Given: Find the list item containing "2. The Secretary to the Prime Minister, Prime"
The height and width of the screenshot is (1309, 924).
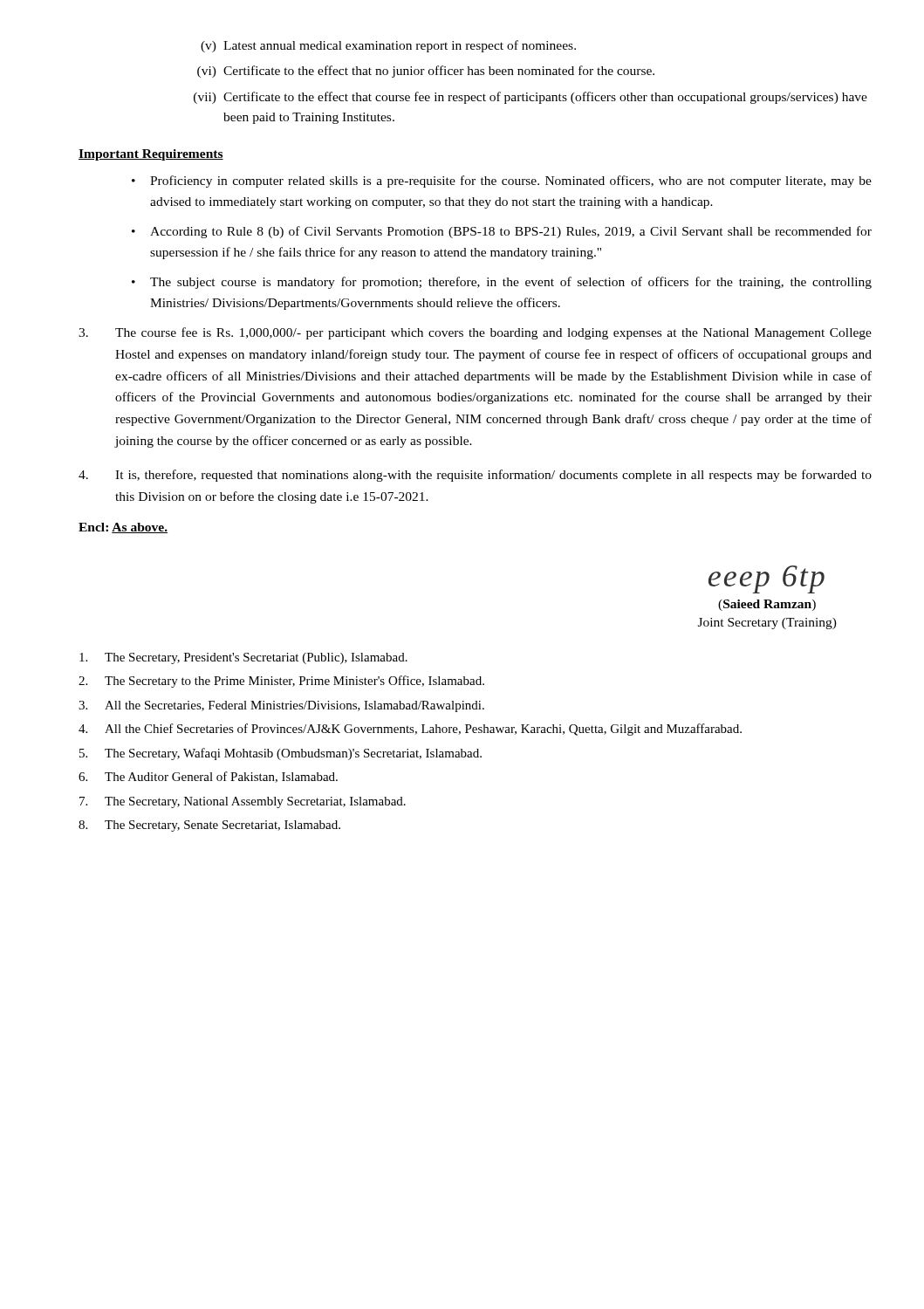Looking at the screenshot, I should [x=475, y=681].
